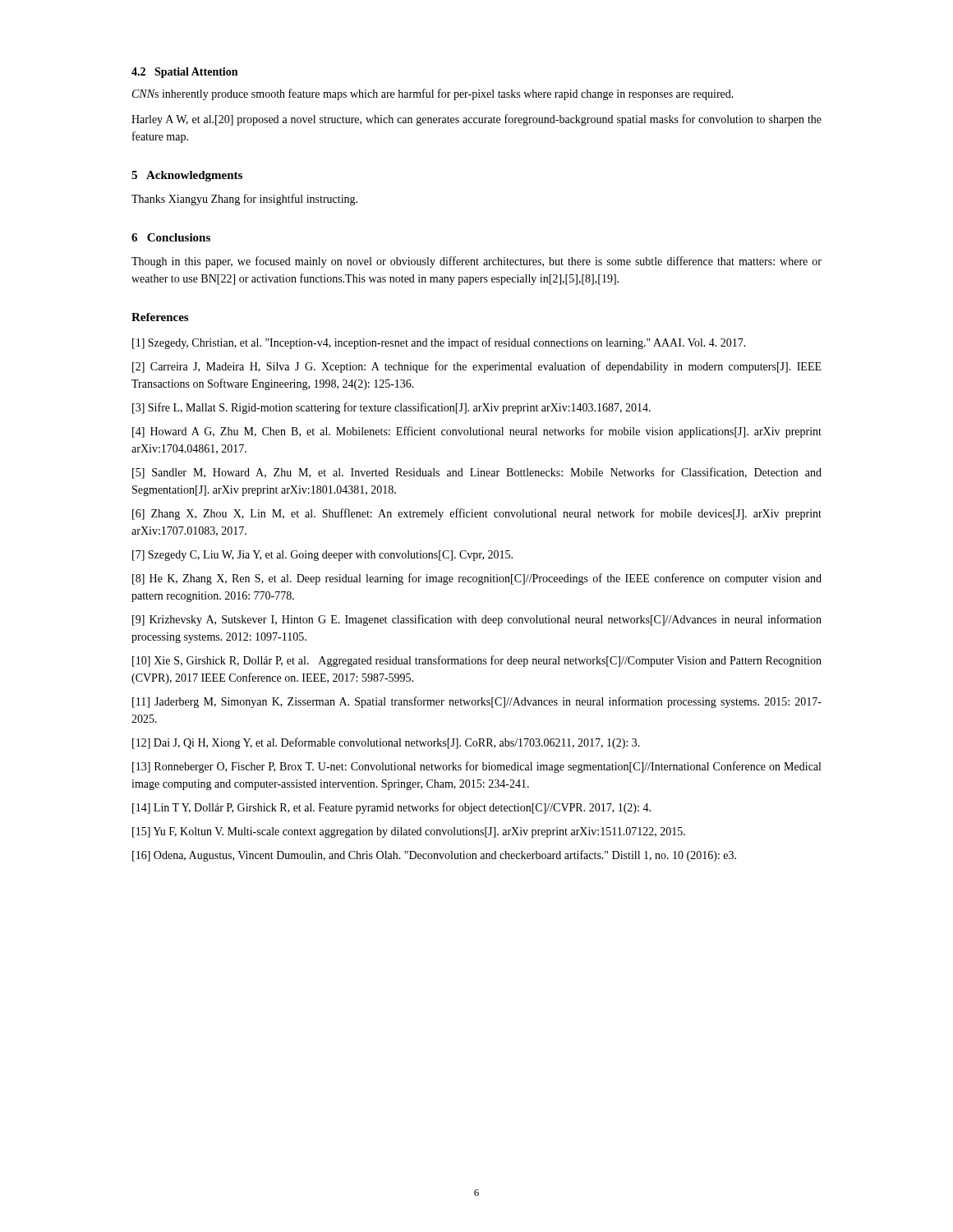Navigate to the text starting "[13] Ronneberger O, Fischer P, Brox"
This screenshot has width=953, height=1232.
(476, 775)
